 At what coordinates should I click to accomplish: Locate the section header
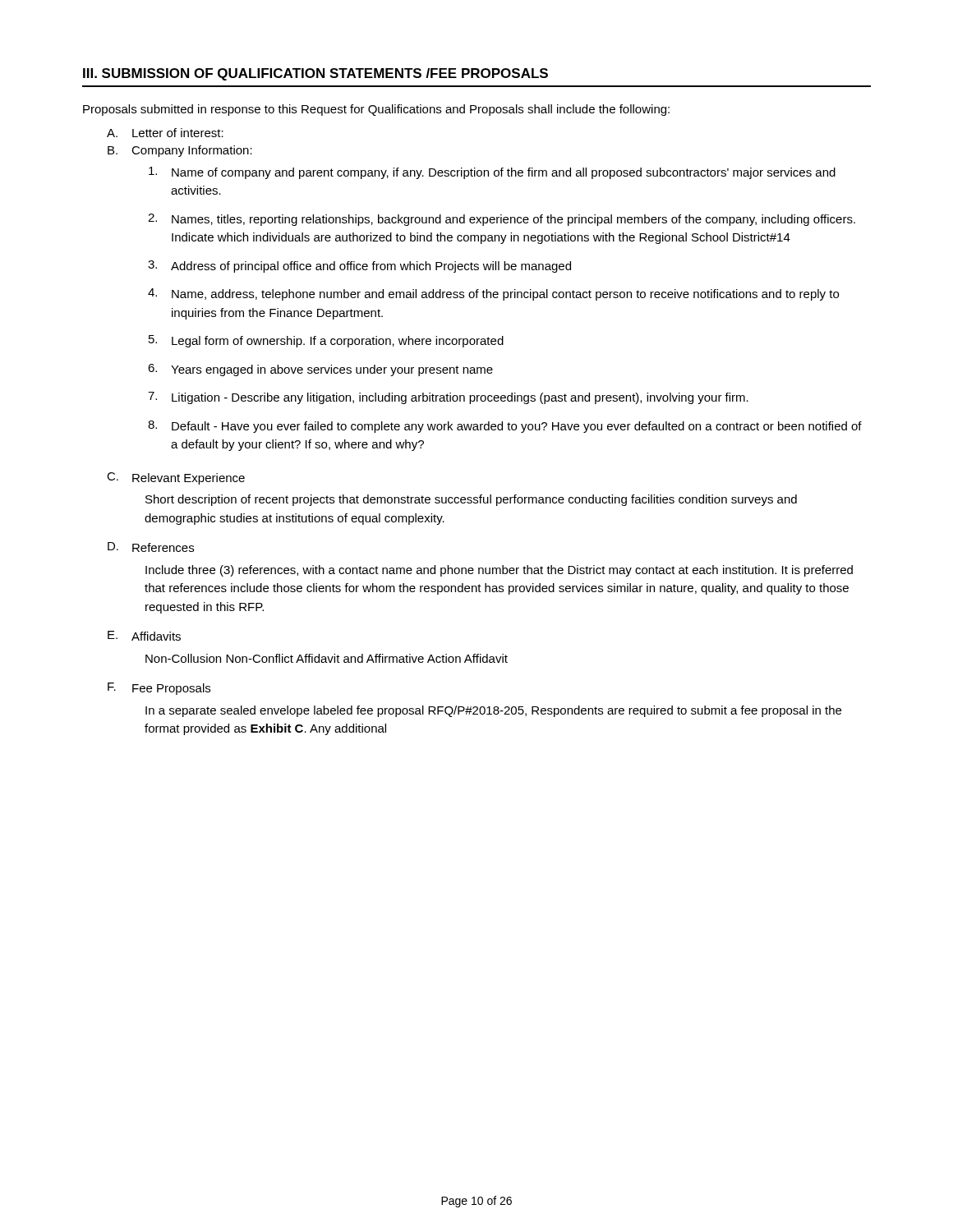point(315,73)
